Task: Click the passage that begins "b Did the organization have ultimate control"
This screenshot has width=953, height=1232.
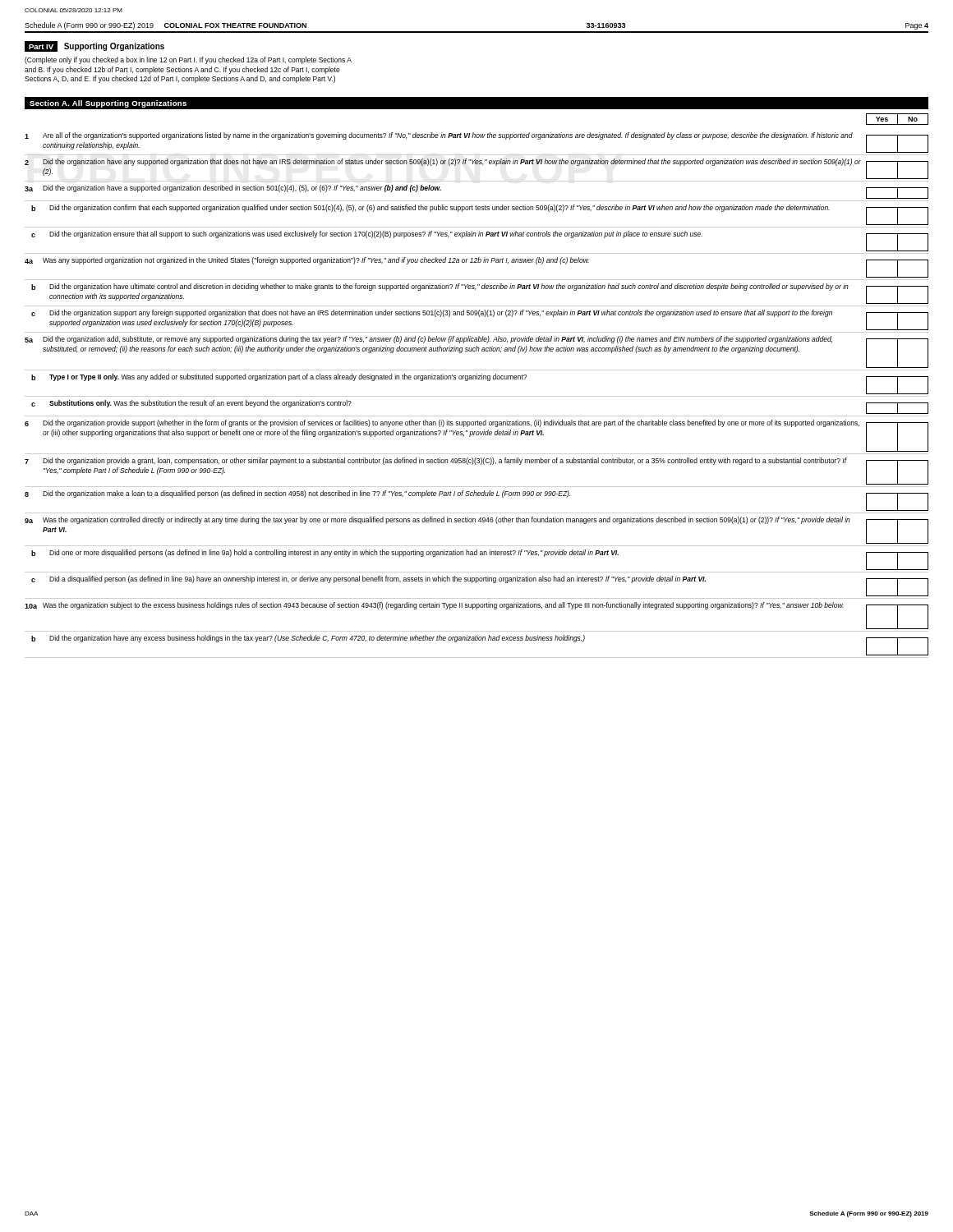Action: coord(476,293)
